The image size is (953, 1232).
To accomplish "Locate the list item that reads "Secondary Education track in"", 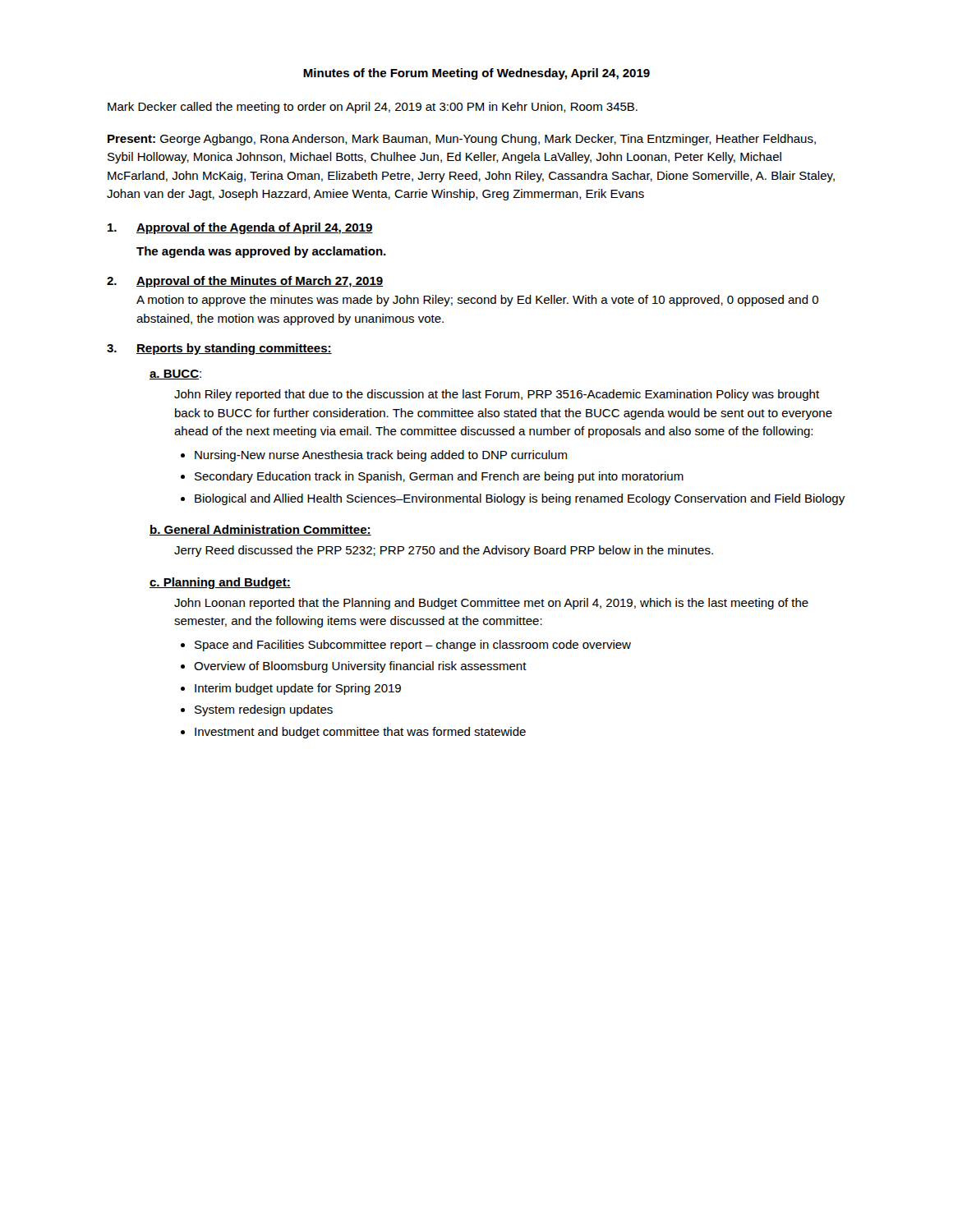I will pos(439,476).
